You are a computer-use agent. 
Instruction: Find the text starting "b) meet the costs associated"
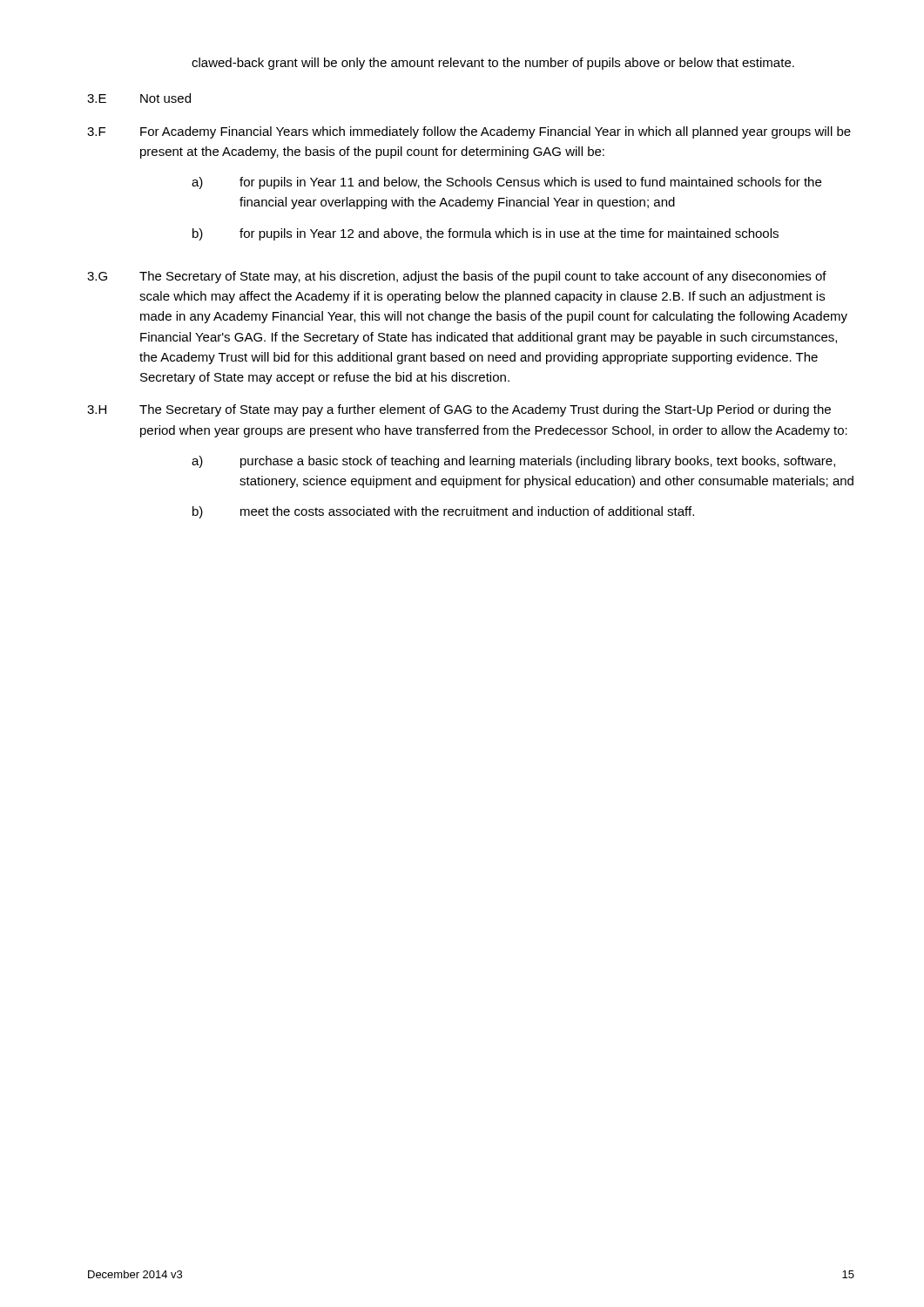[523, 511]
